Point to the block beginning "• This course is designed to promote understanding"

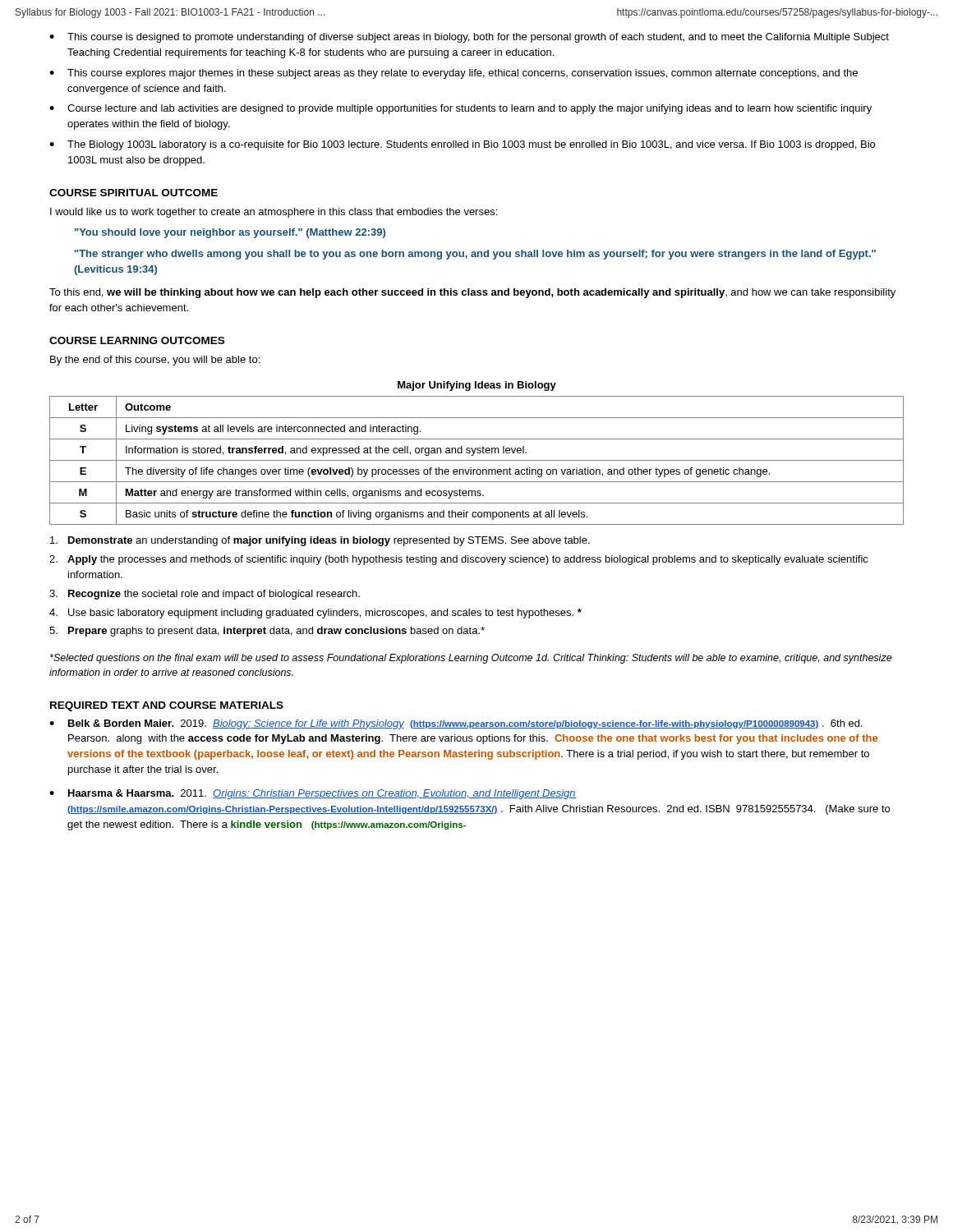[x=476, y=45]
